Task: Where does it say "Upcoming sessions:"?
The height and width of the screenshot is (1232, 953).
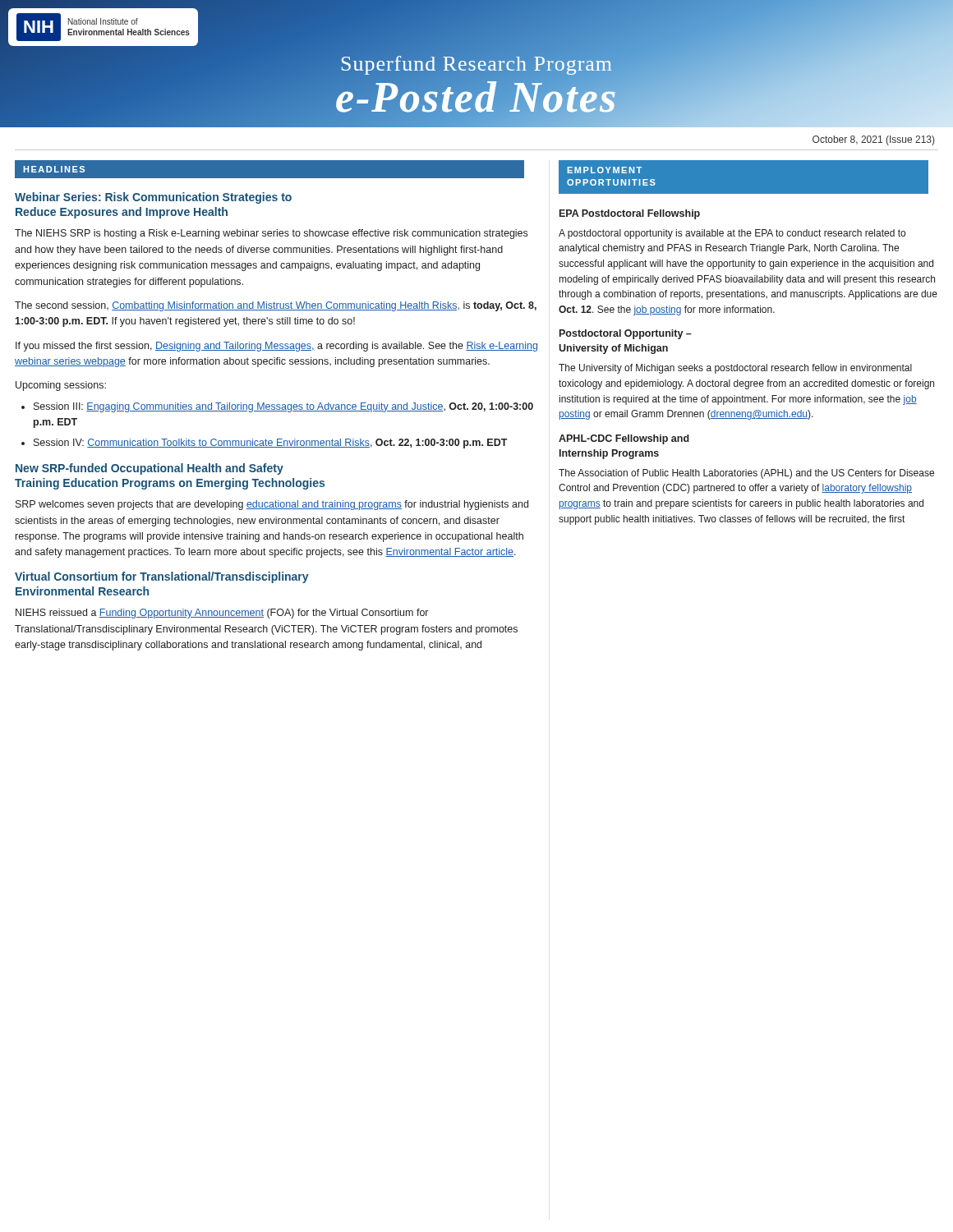Action: click(61, 385)
